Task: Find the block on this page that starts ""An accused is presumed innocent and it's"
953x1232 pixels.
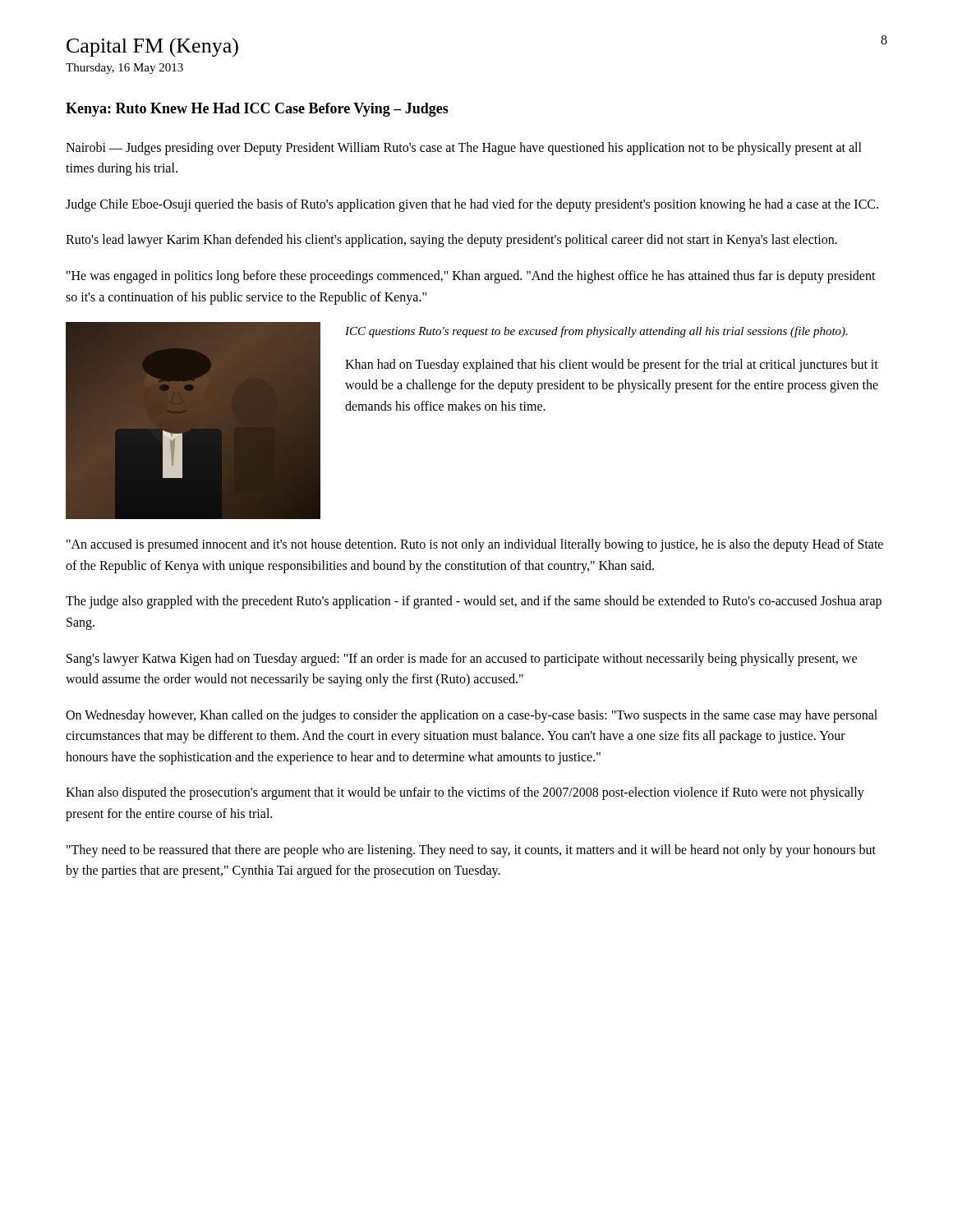Action: click(x=475, y=555)
